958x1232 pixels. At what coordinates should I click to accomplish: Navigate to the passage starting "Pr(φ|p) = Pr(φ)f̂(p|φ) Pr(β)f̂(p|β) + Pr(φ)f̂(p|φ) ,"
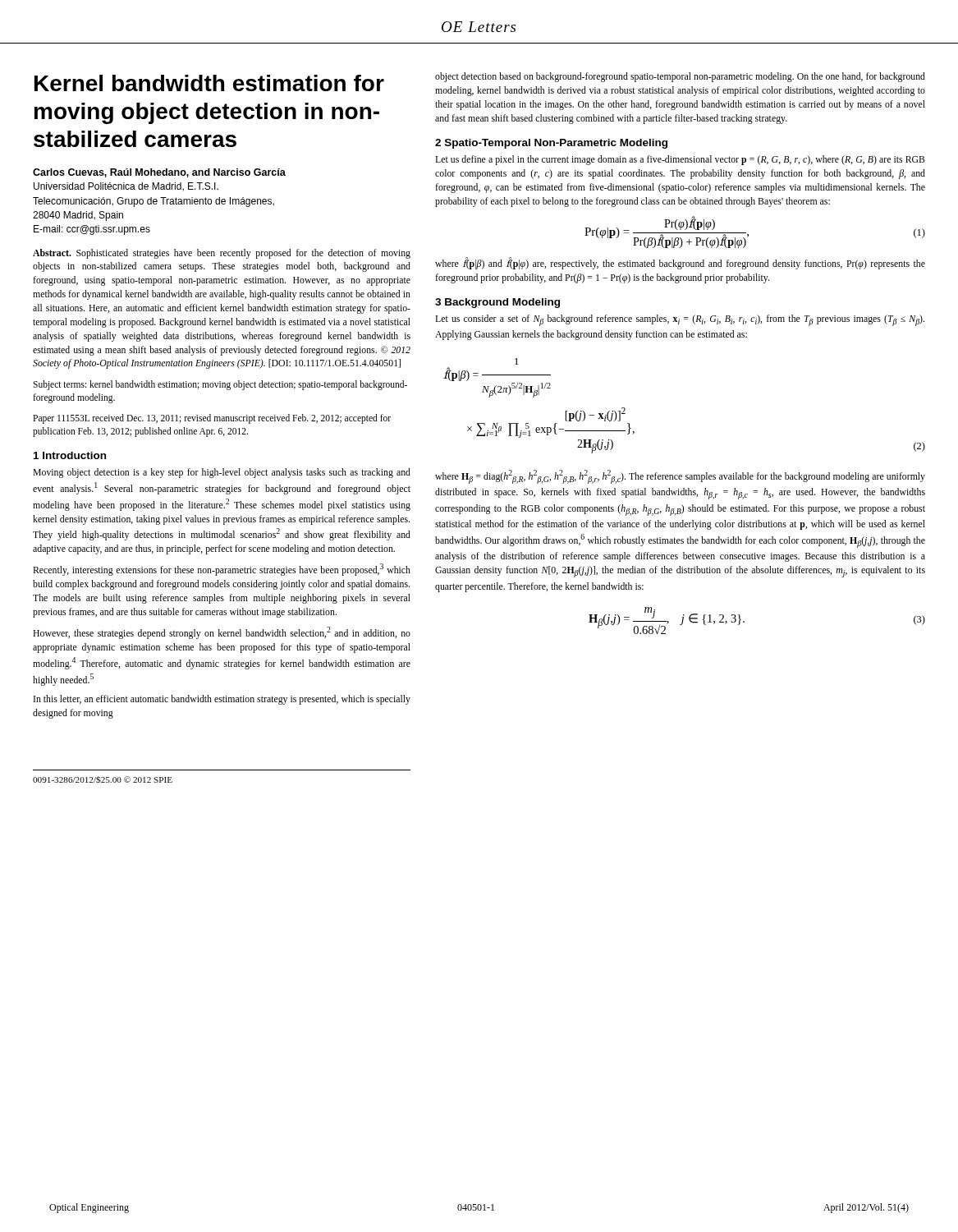[x=680, y=233]
